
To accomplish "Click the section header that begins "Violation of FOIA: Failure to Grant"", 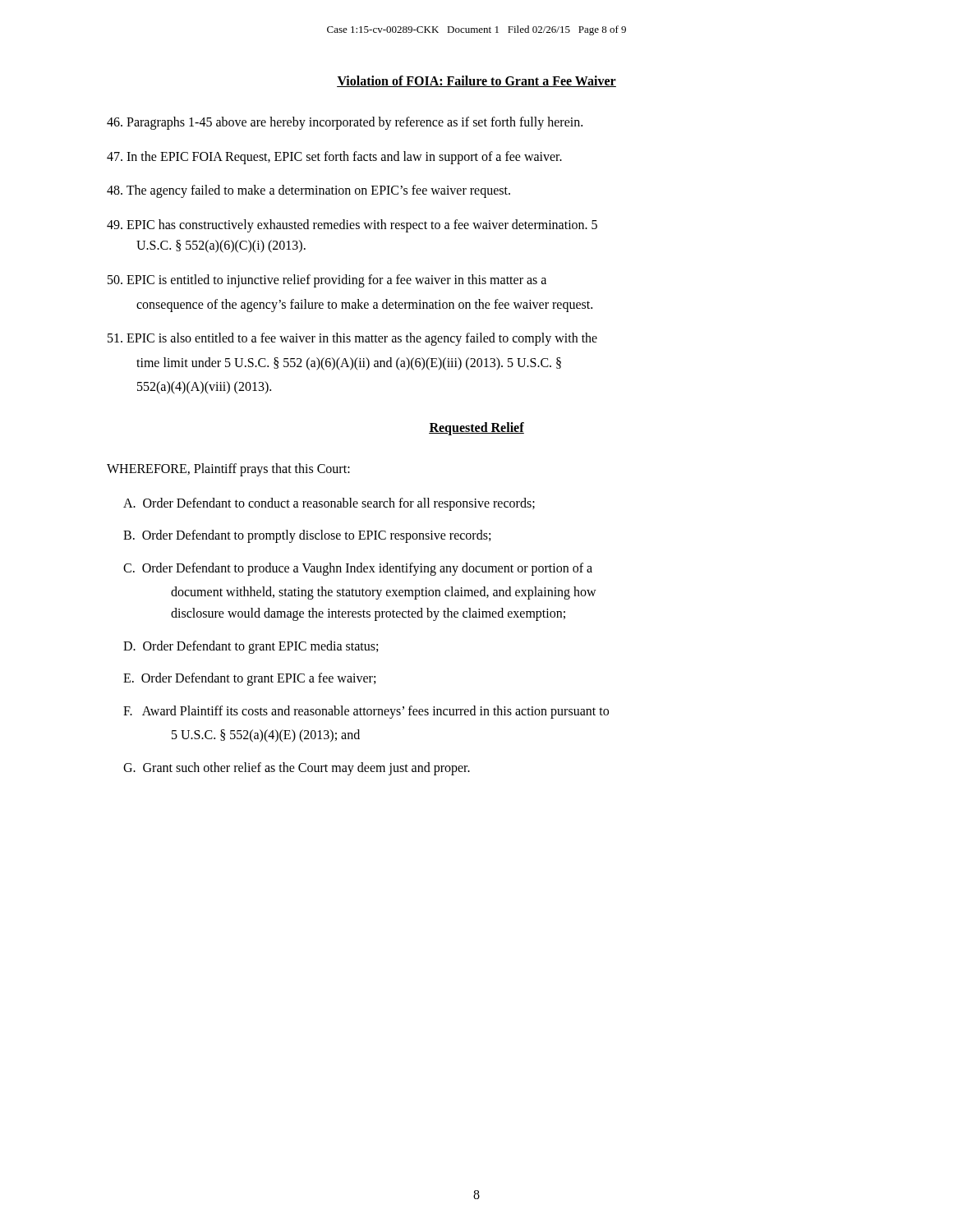I will pos(476,81).
